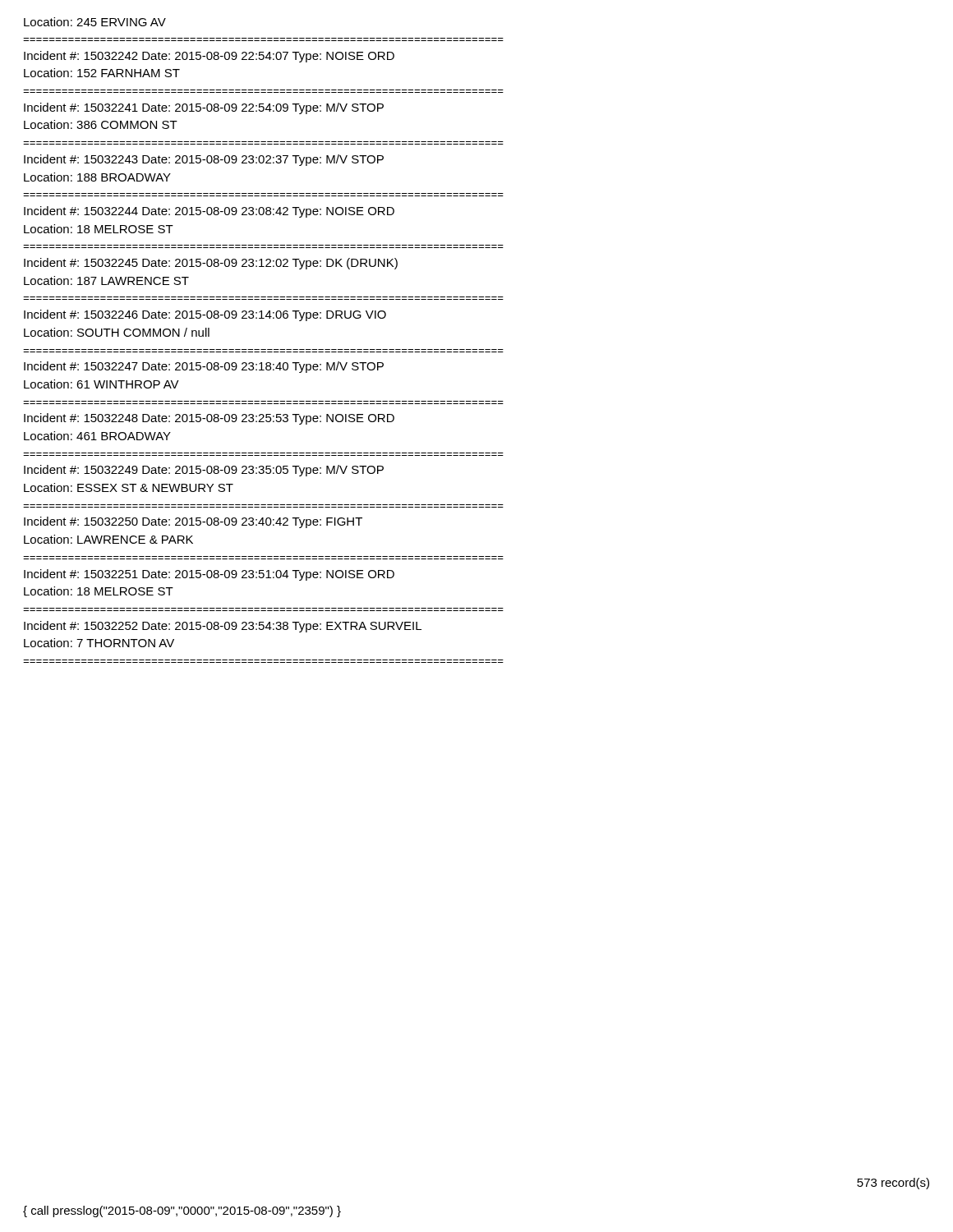Find the list item that reads "=========================================================================== Incident #: 15032248 Date: 2015-08-09 23:25:53 Type:"

[x=209, y=419]
